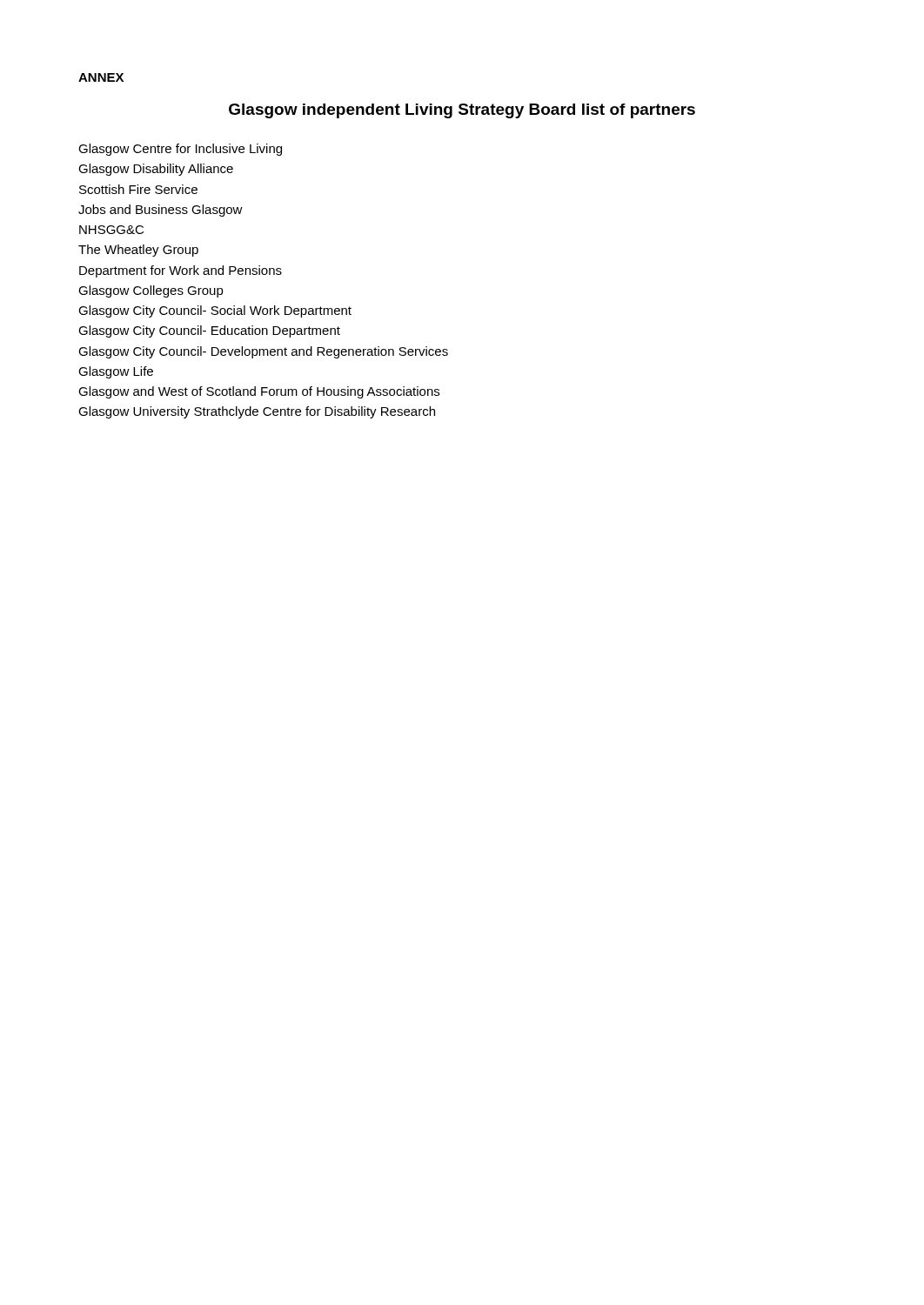The height and width of the screenshot is (1305, 924).
Task: Select the section header
Action: tap(101, 77)
